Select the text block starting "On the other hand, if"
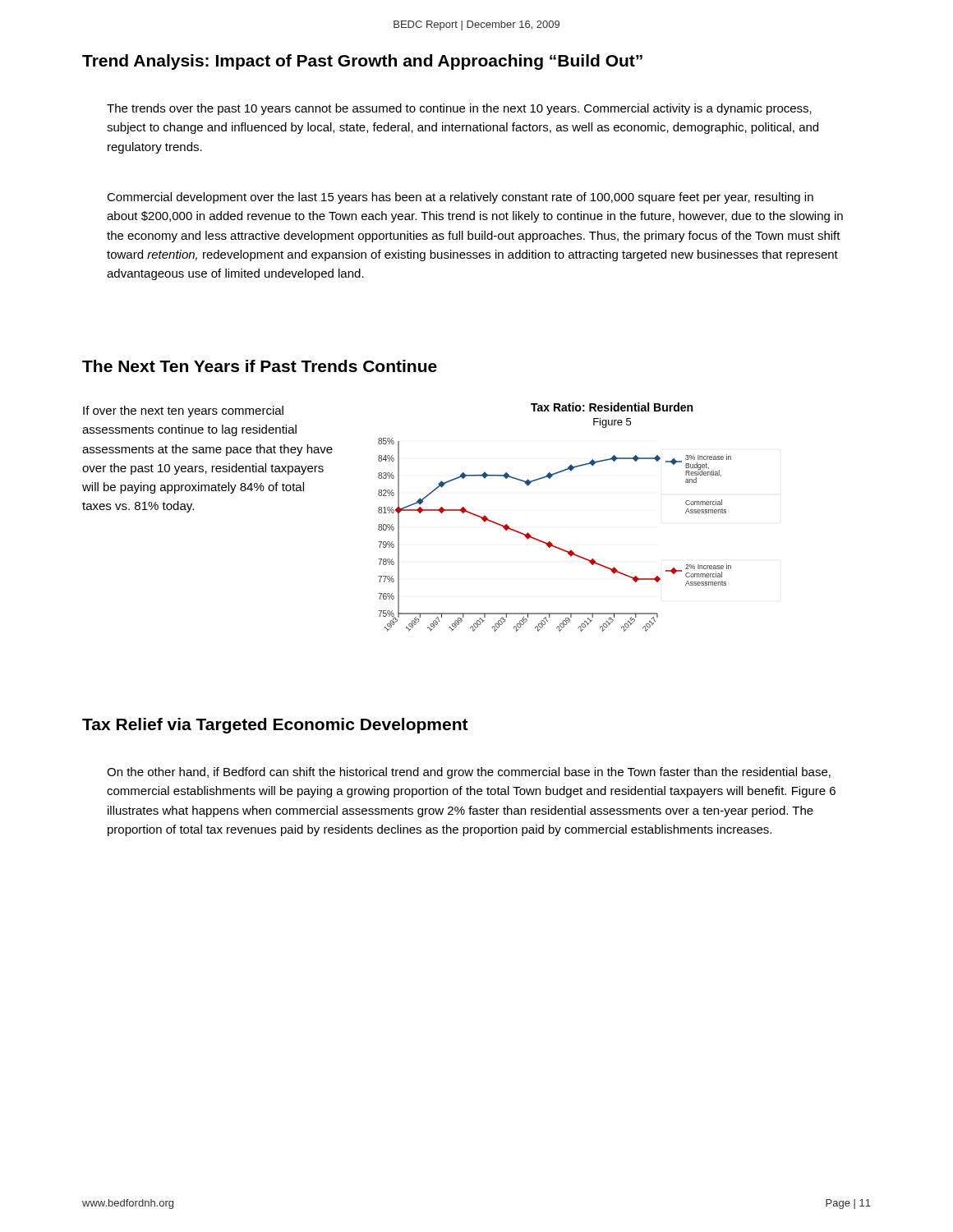This screenshot has height=1232, width=953. [x=476, y=800]
